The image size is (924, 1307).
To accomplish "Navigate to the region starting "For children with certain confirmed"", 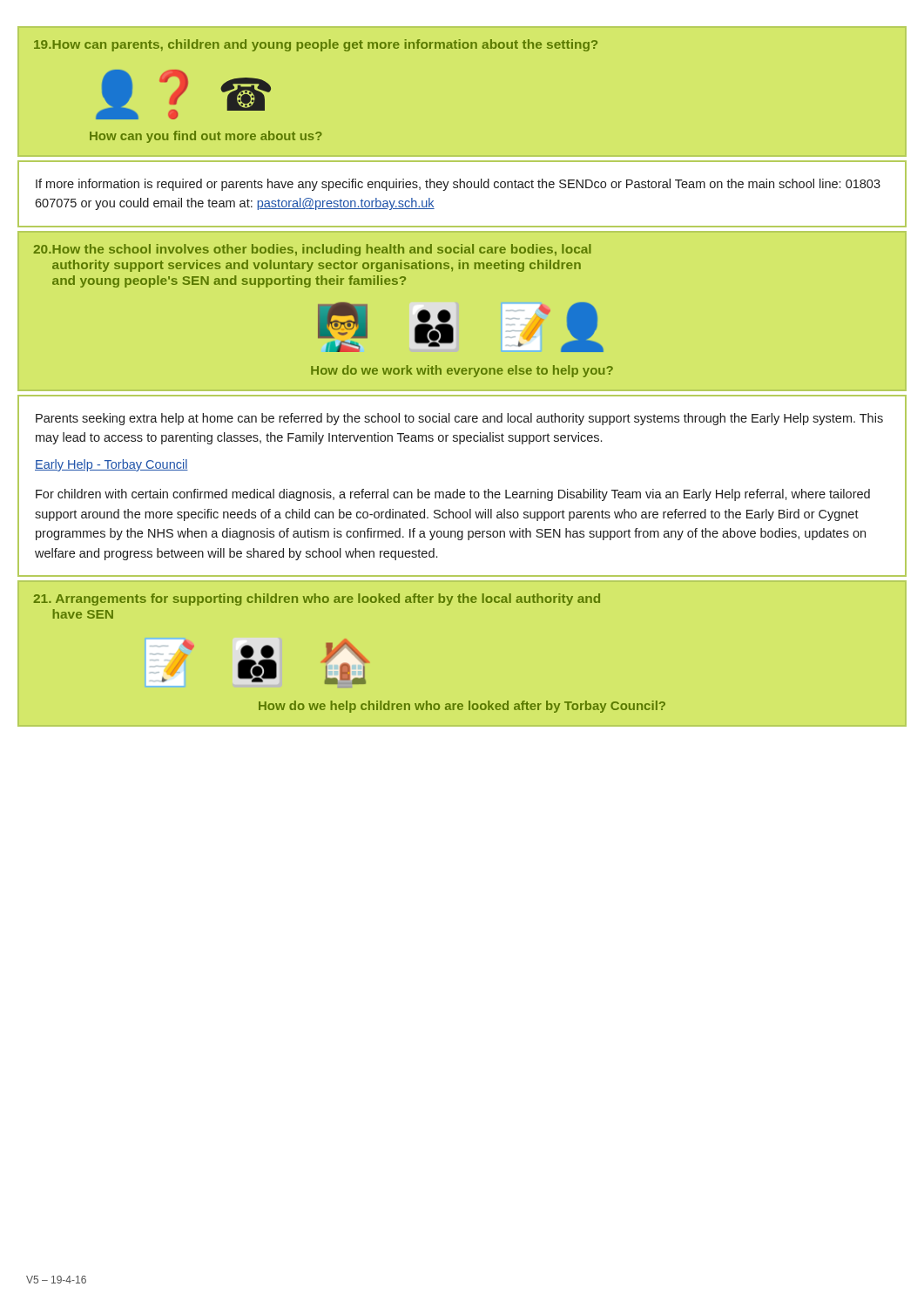I will (453, 524).
